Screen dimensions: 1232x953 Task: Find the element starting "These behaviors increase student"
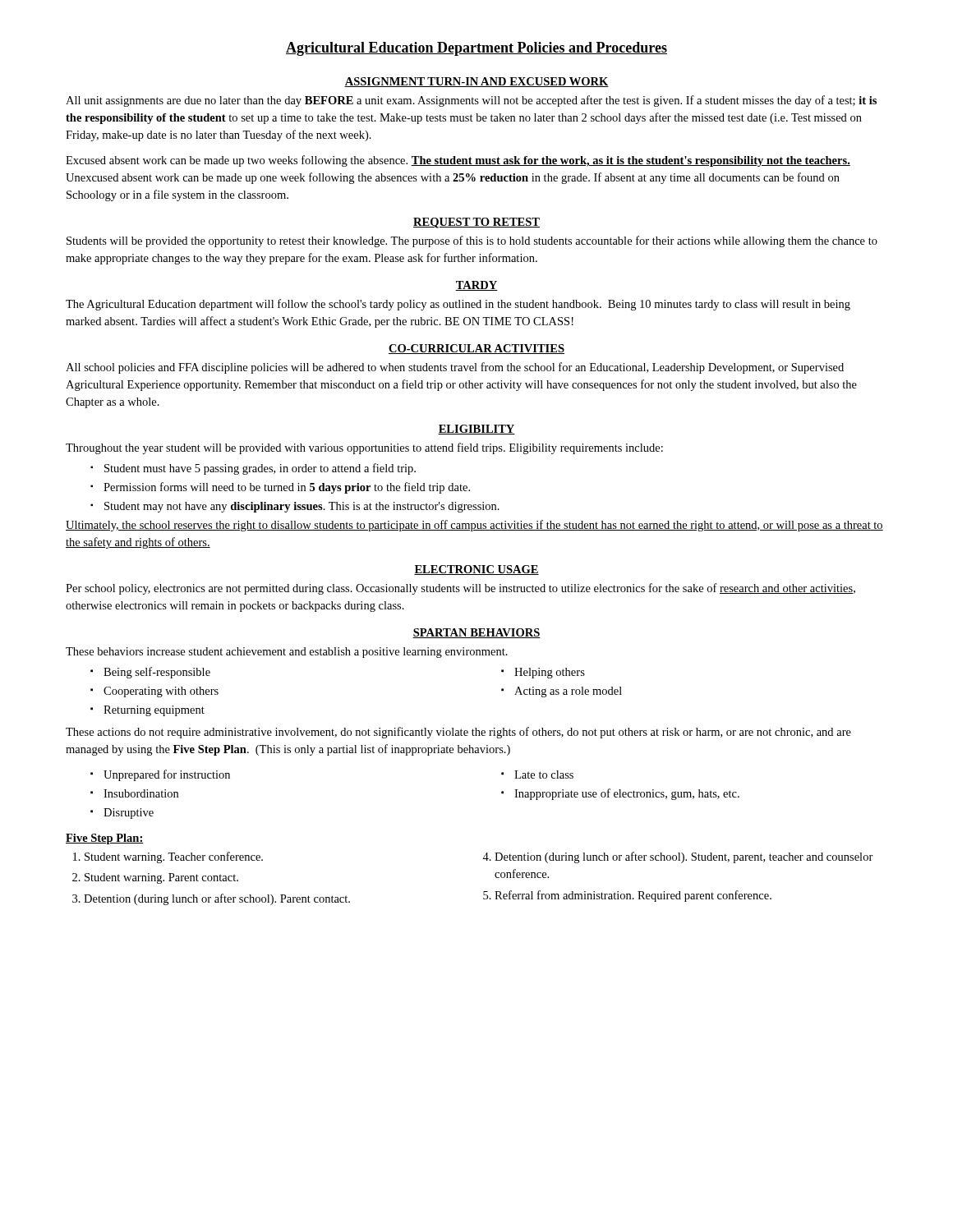(287, 652)
